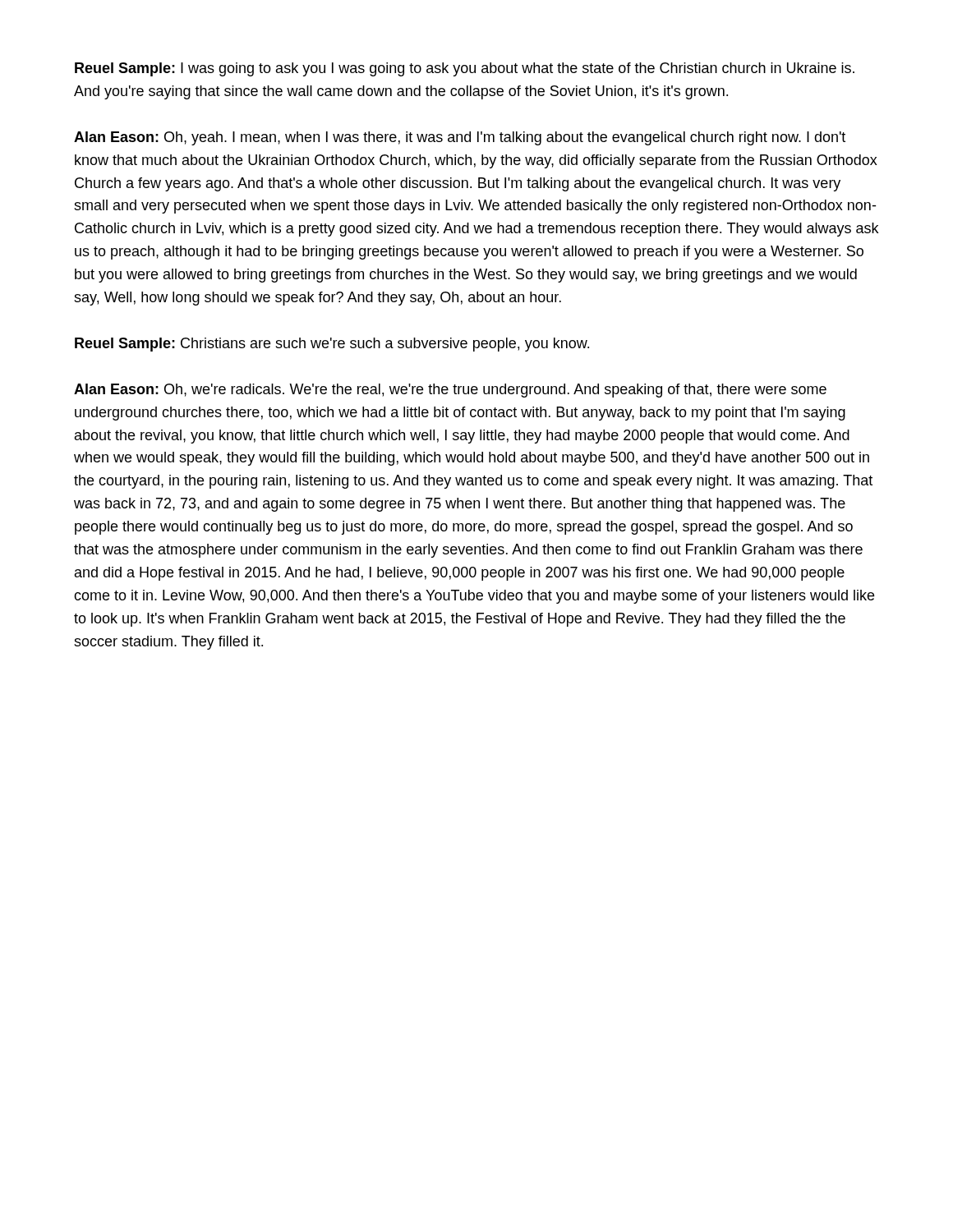Select the text block that says "Reuel Sample: I"
This screenshot has height=1232, width=953.
[x=465, y=80]
